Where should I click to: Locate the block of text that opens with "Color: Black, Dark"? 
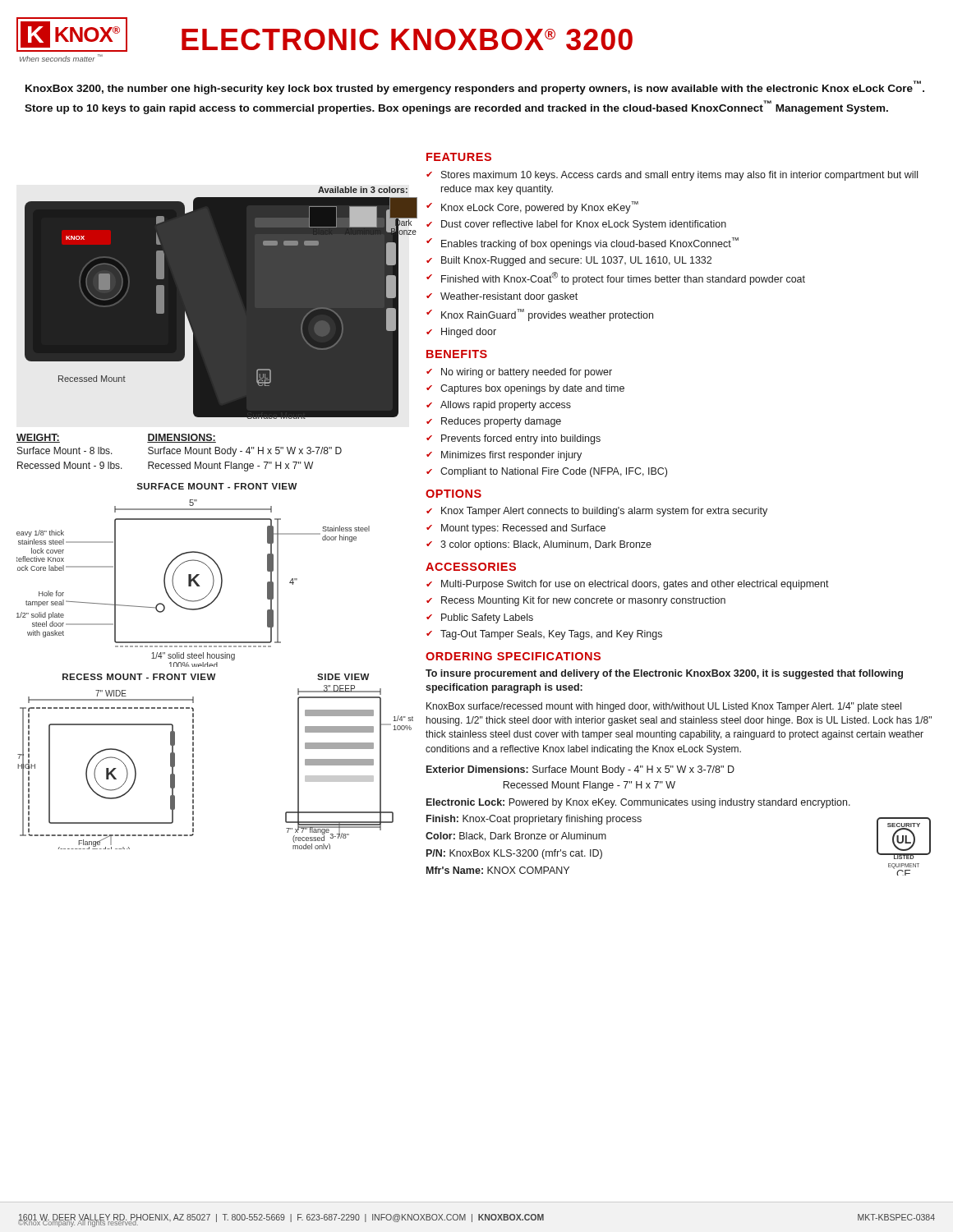point(516,836)
